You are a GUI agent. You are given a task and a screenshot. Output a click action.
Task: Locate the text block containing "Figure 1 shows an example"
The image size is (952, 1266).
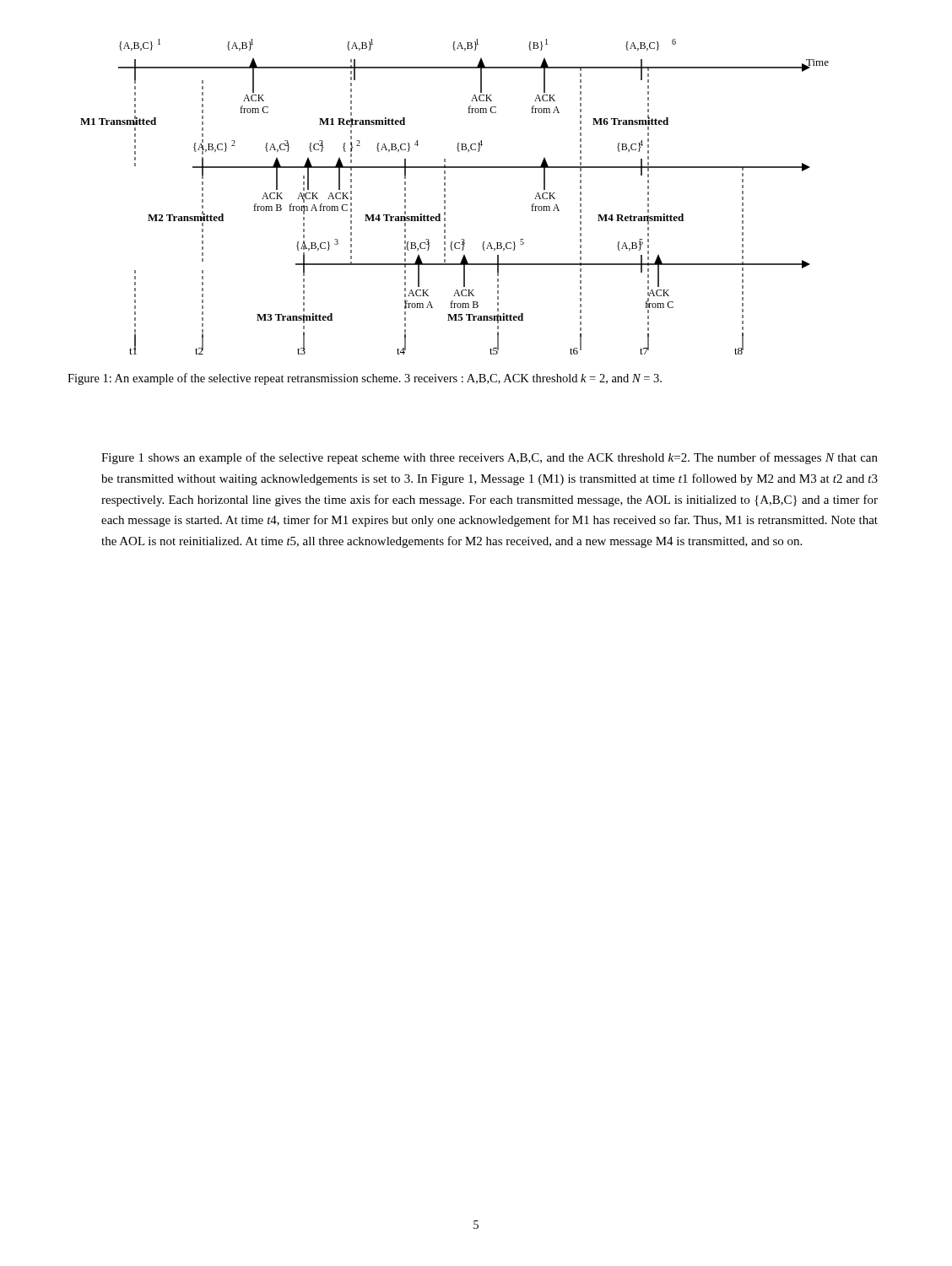(x=490, y=500)
